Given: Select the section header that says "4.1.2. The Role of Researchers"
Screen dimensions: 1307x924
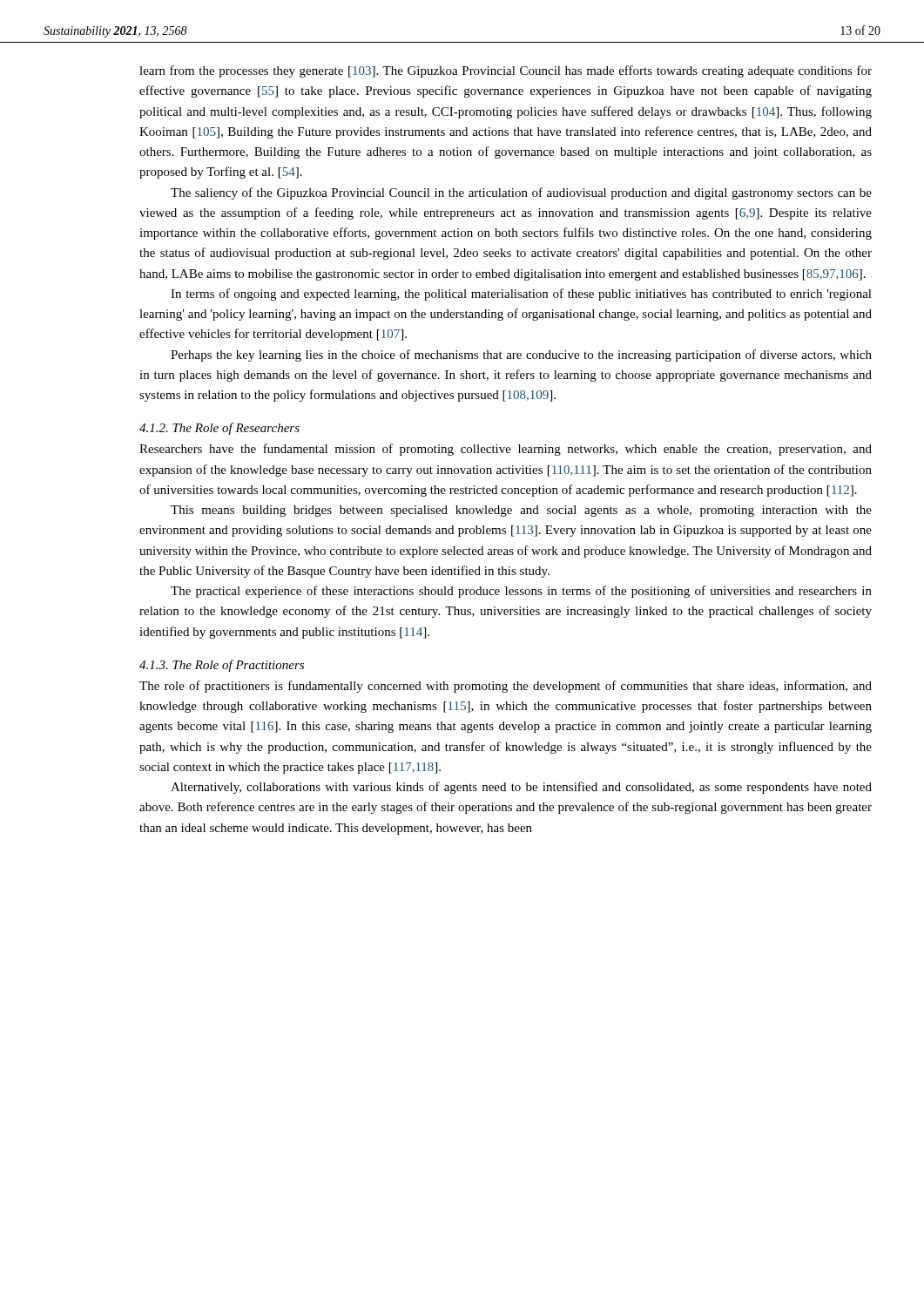Looking at the screenshot, I should coord(219,428).
